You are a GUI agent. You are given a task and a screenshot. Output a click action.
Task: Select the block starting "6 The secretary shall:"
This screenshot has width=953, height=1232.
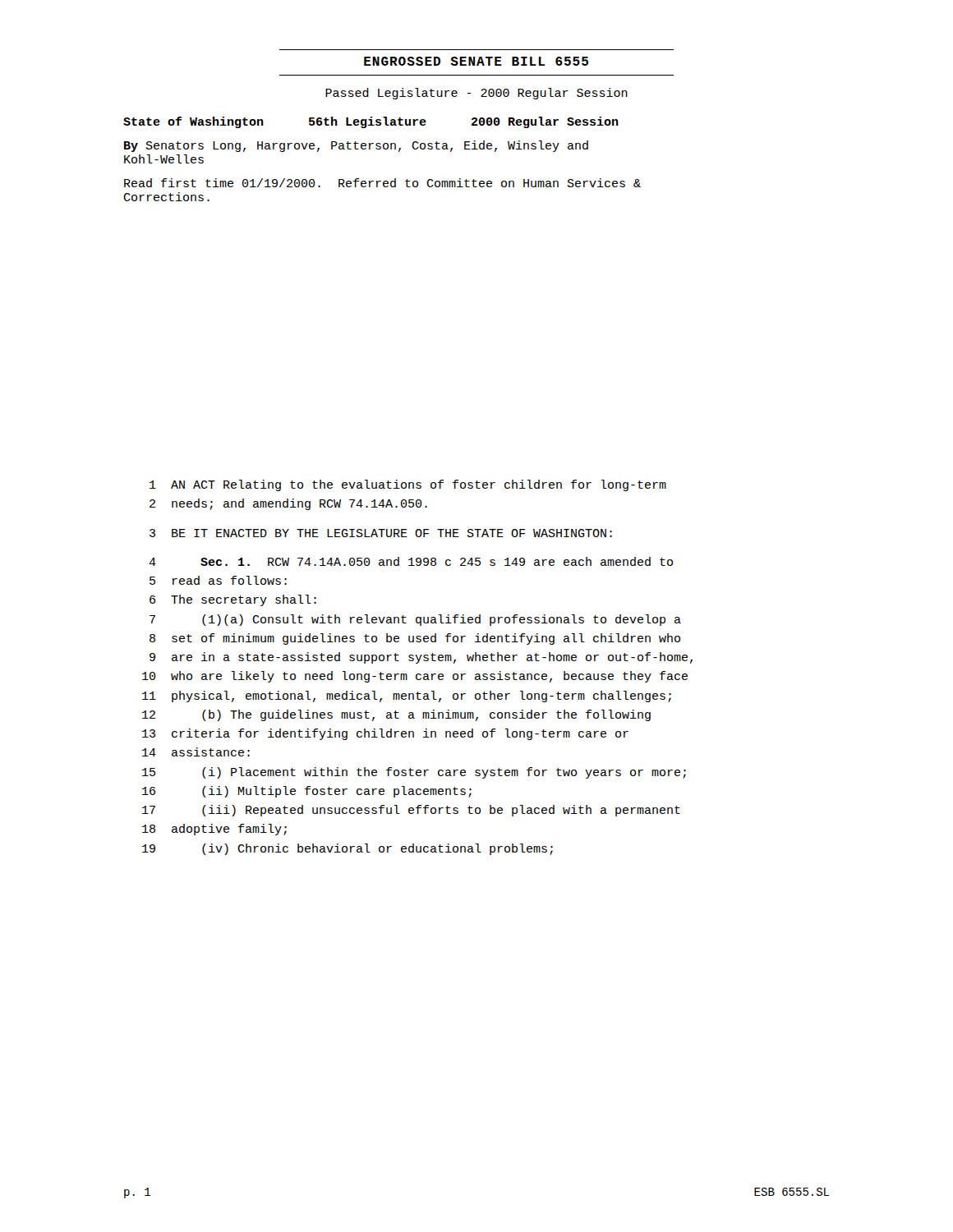pyautogui.click(x=233, y=600)
